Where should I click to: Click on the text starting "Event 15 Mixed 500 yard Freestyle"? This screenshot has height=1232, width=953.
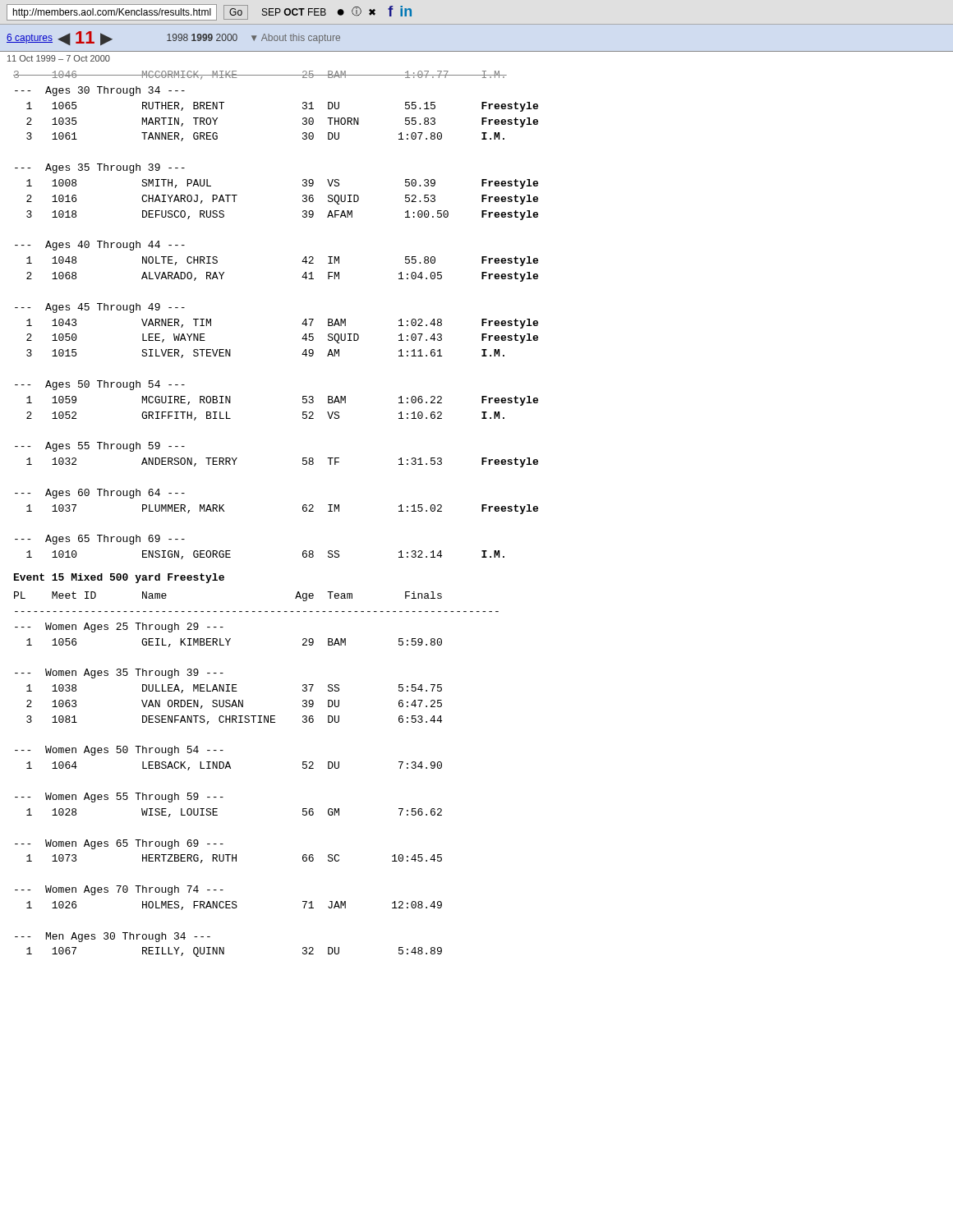click(119, 578)
